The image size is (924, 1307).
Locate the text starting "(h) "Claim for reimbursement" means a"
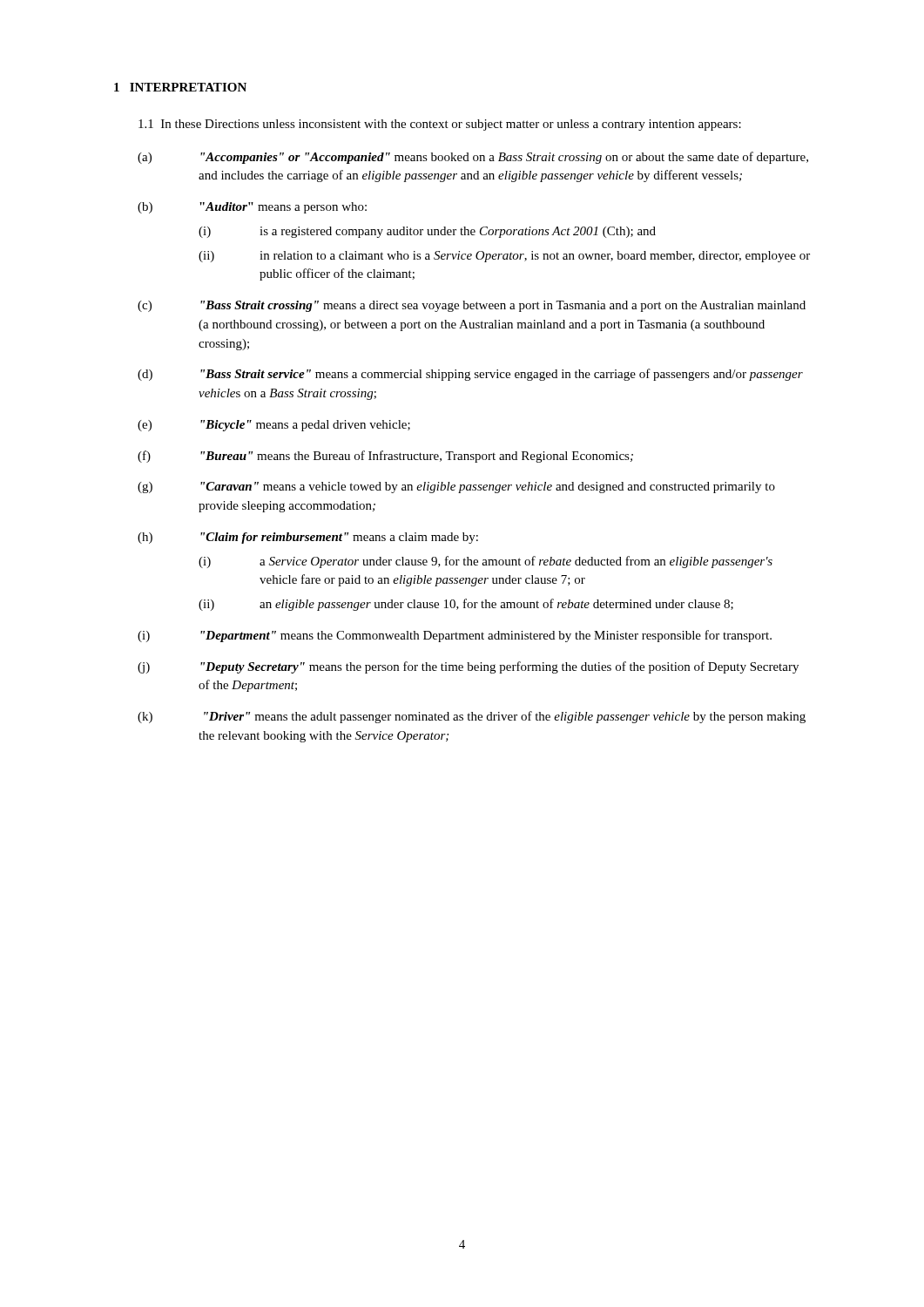pyautogui.click(x=474, y=571)
